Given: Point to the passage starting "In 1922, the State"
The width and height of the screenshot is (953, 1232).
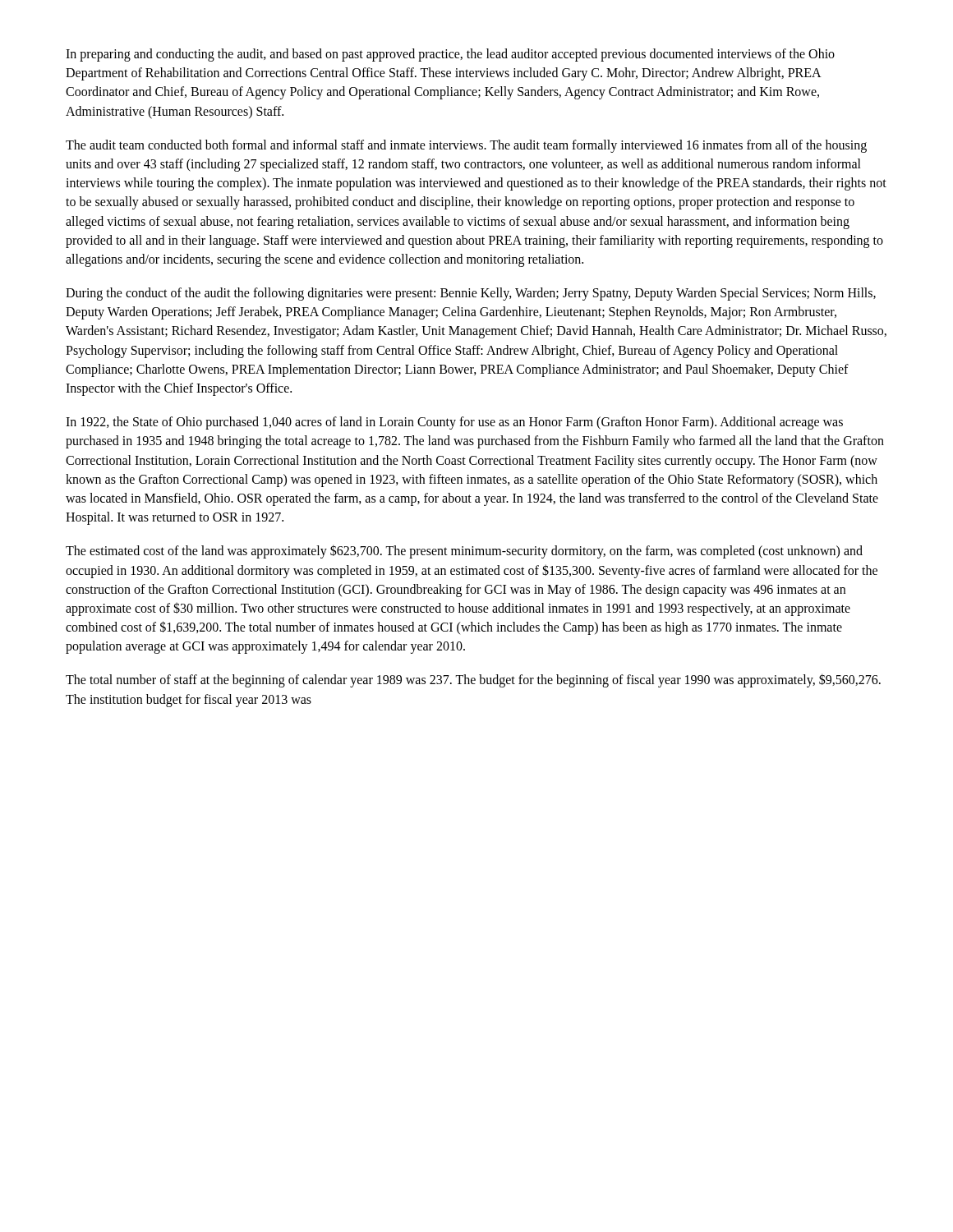Looking at the screenshot, I should tap(475, 470).
